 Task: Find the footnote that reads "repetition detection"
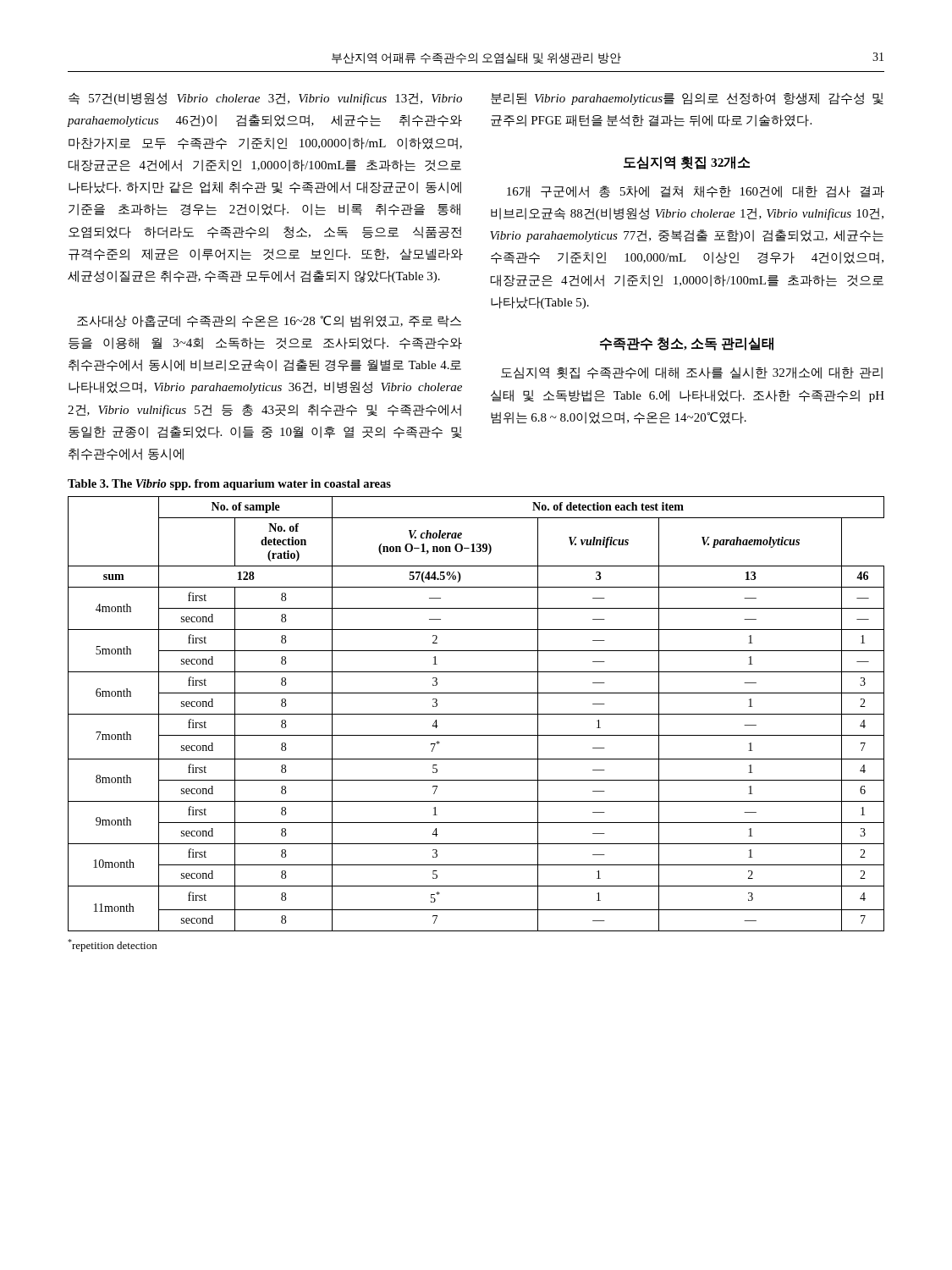(112, 944)
